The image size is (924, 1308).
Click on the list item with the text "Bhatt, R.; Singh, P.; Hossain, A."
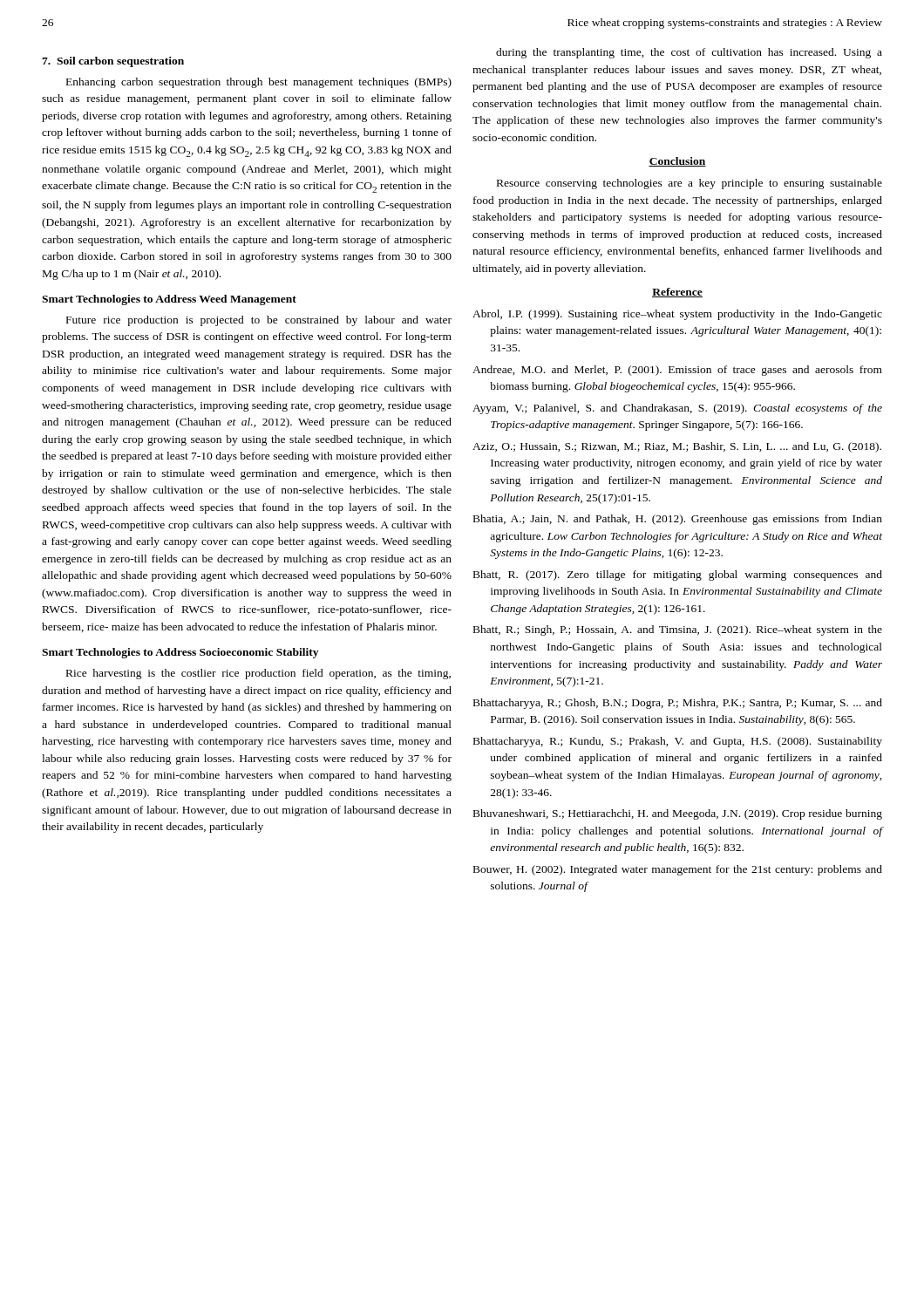click(x=677, y=655)
